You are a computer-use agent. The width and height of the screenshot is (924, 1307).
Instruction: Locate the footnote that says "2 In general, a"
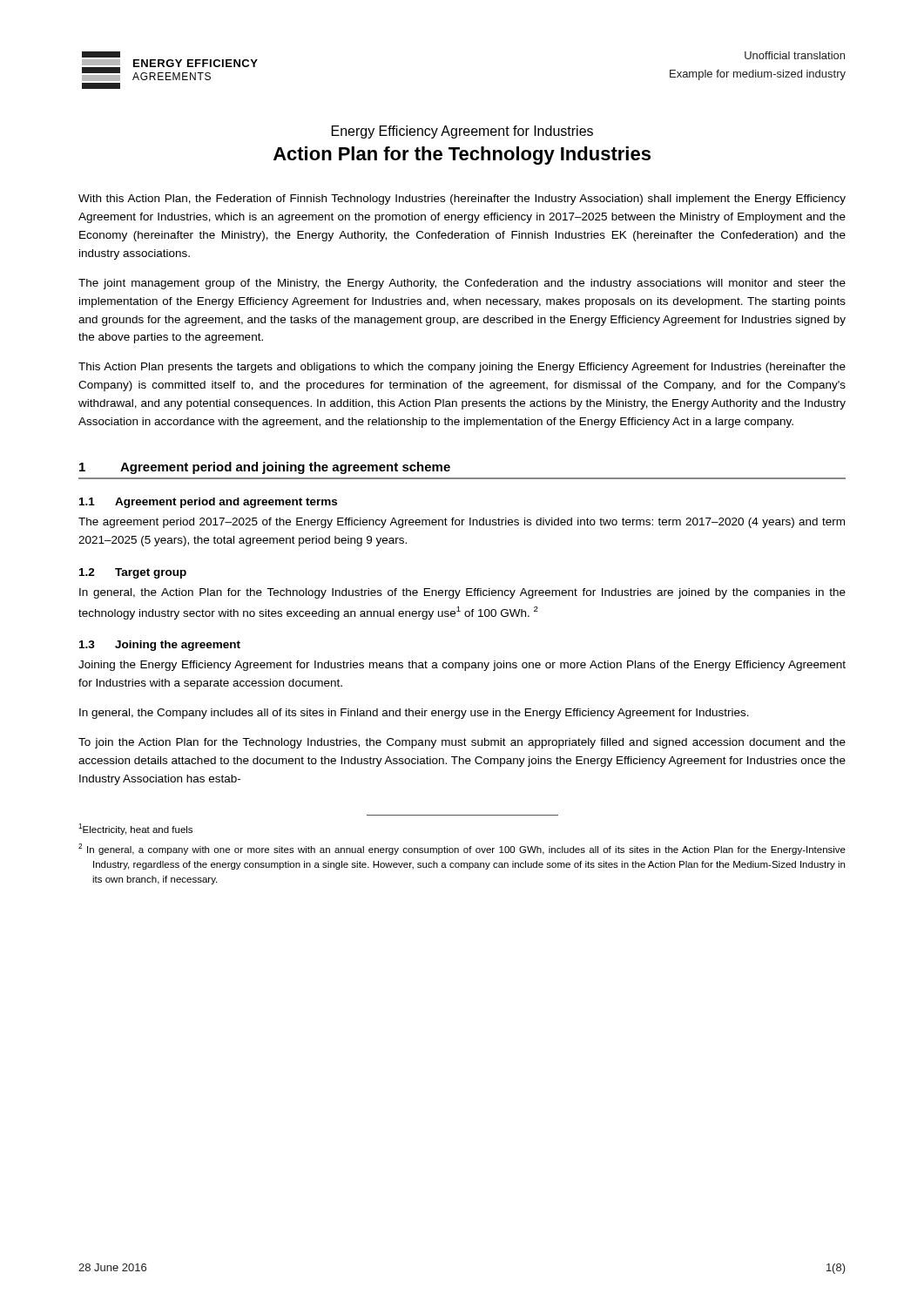point(462,864)
